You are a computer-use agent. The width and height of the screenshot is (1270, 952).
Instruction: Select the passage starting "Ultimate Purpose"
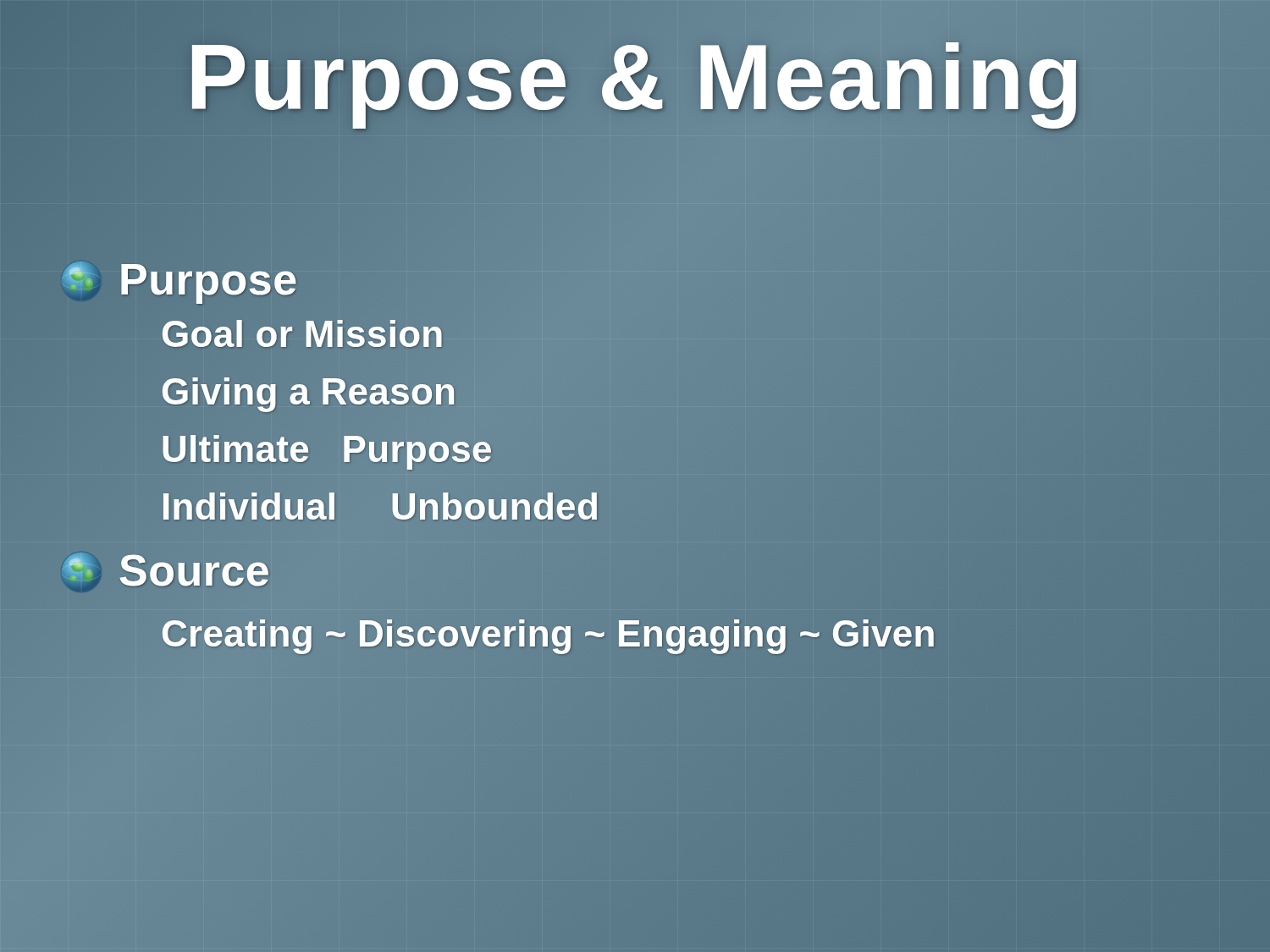click(327, 449)
